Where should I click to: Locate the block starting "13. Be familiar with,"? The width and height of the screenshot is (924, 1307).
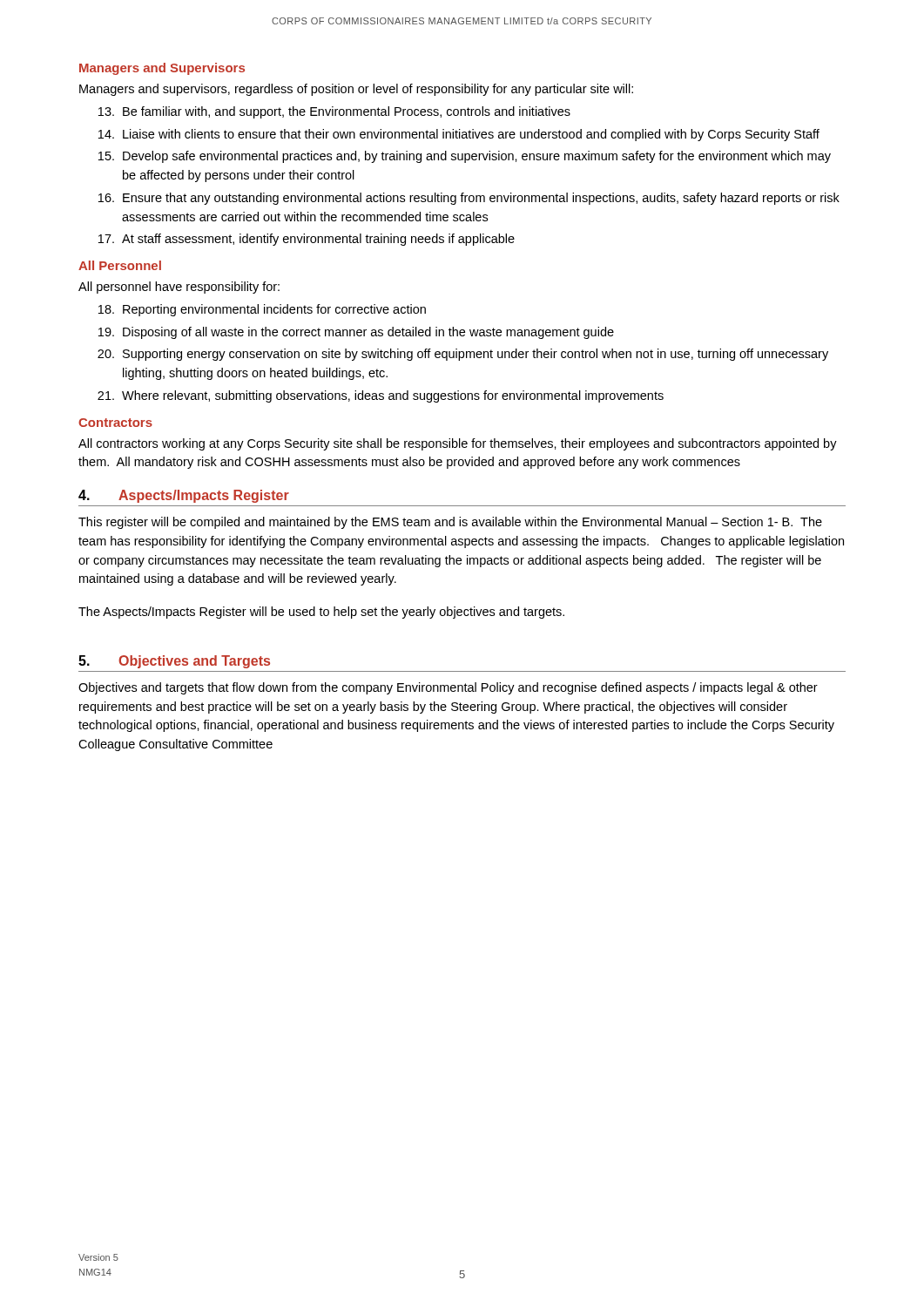click(x=462, y=112)
